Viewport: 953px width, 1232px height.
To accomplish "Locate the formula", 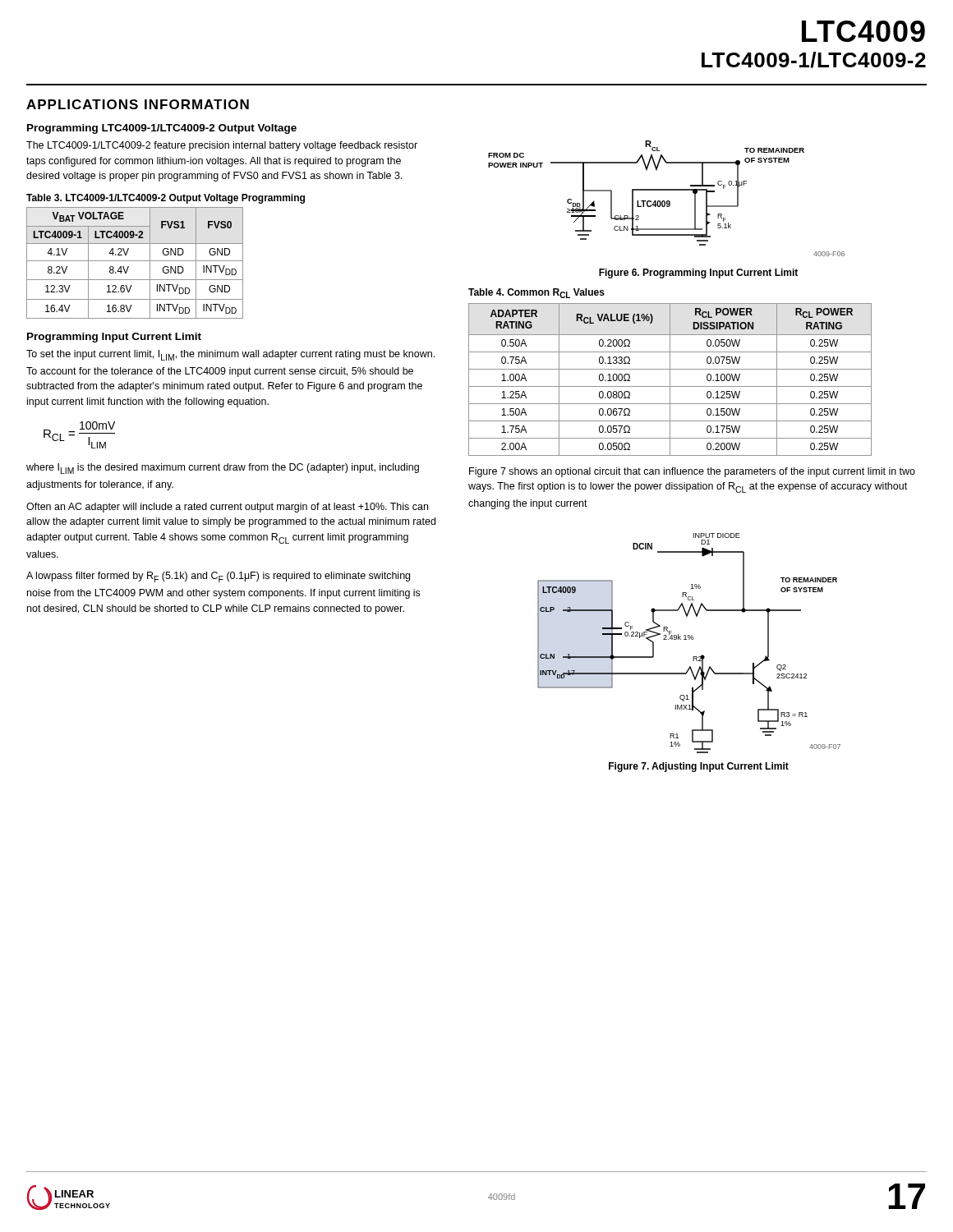I will point(79,435).
